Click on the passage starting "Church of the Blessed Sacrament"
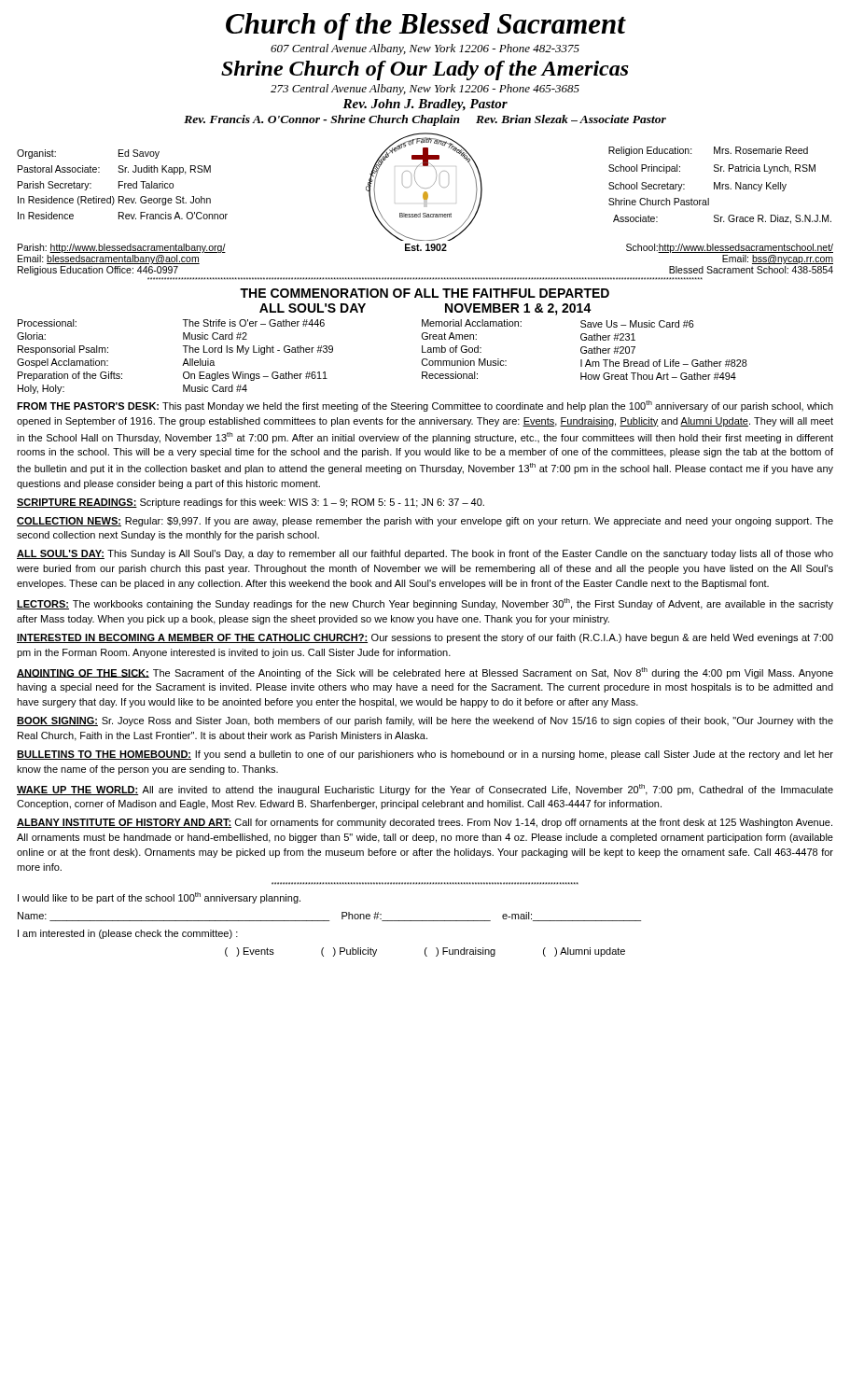 425,24
